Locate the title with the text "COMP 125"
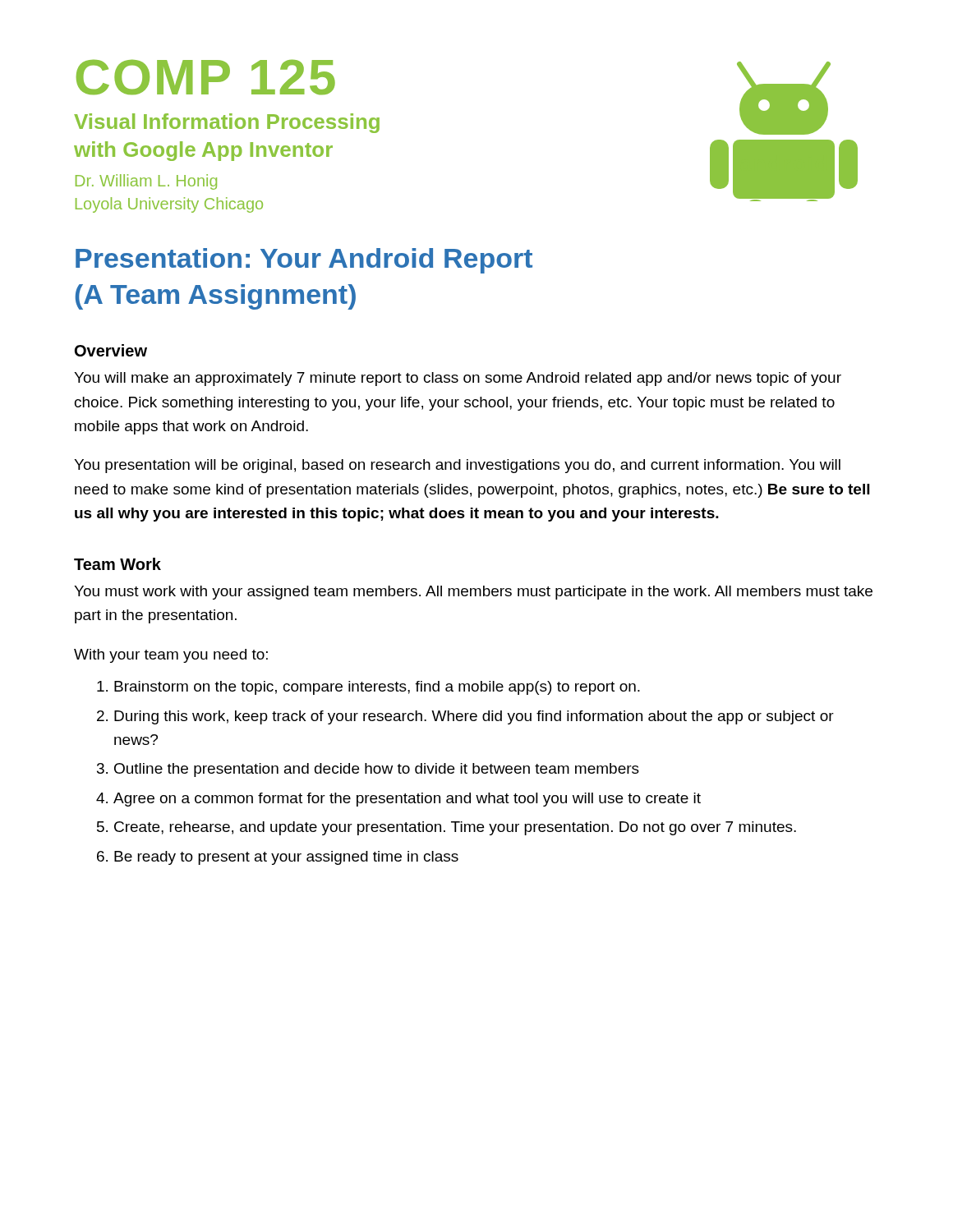Image resolution: width=953 pixels, height=1232 pixels. [206, 77]
